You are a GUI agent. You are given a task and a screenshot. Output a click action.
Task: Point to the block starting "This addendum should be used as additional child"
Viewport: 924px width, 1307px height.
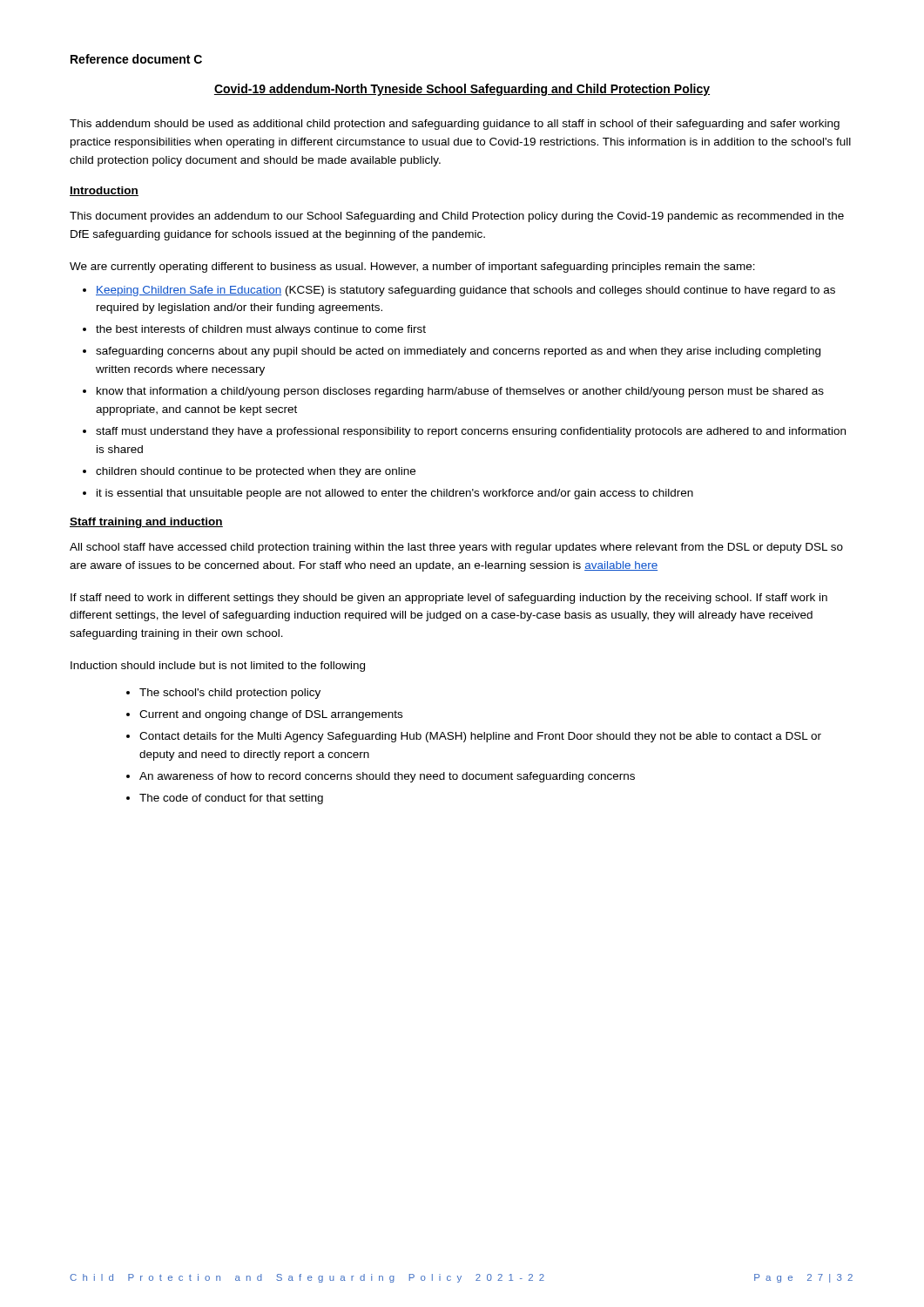(x=460, y=141)
